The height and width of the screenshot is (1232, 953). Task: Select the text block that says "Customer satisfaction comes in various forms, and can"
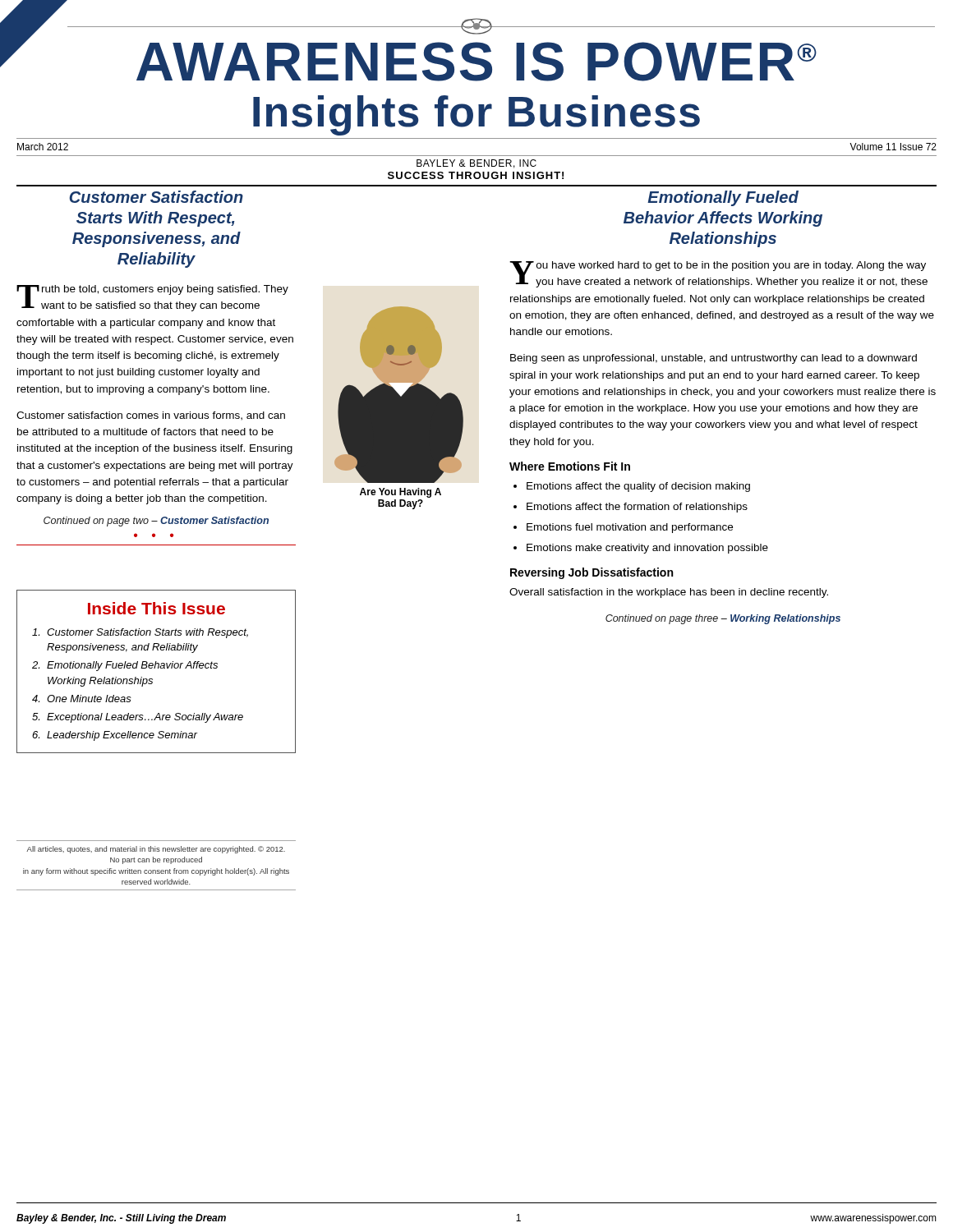[x=155, y=457]
